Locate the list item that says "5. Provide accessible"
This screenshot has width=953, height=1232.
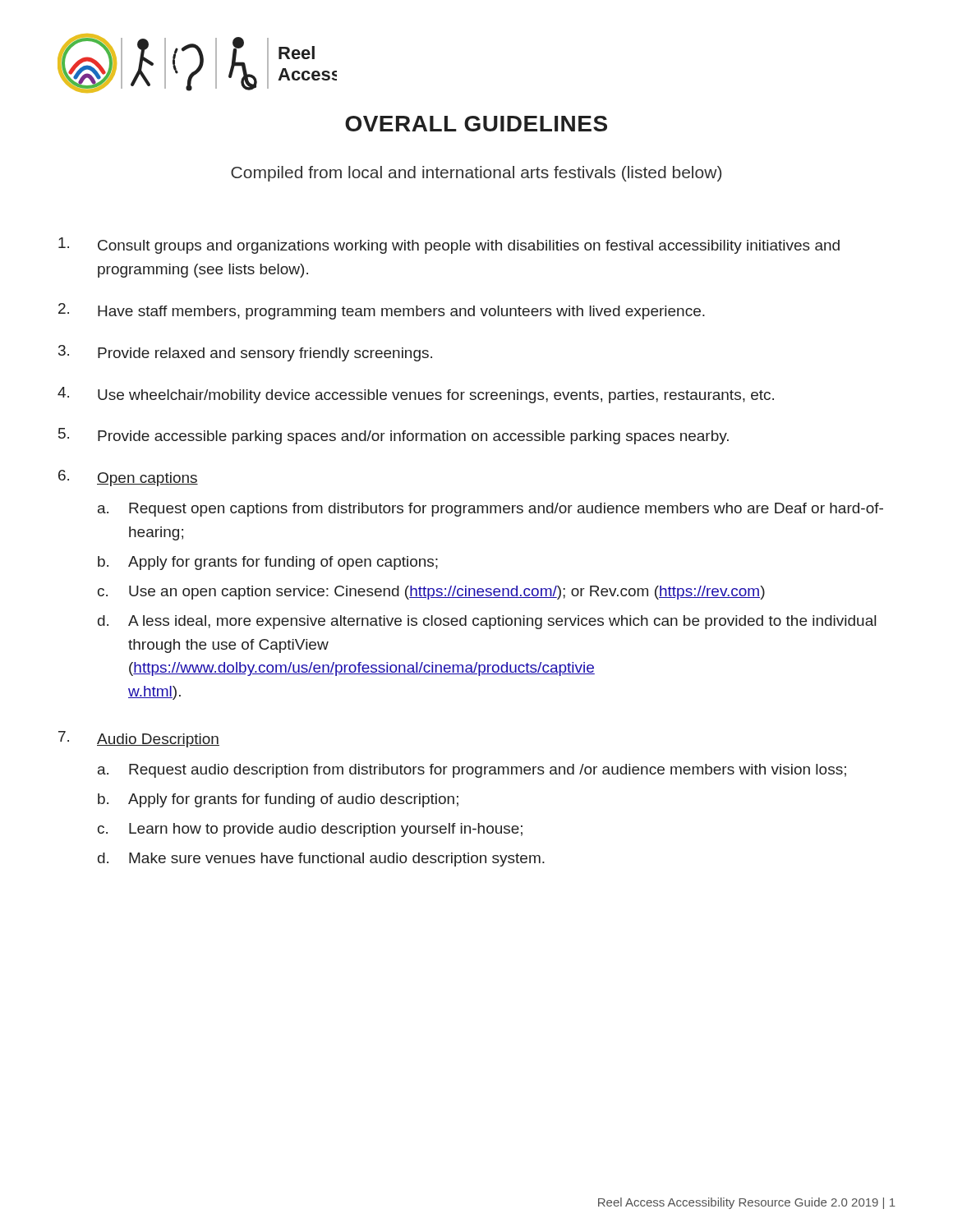pos(476,437)
